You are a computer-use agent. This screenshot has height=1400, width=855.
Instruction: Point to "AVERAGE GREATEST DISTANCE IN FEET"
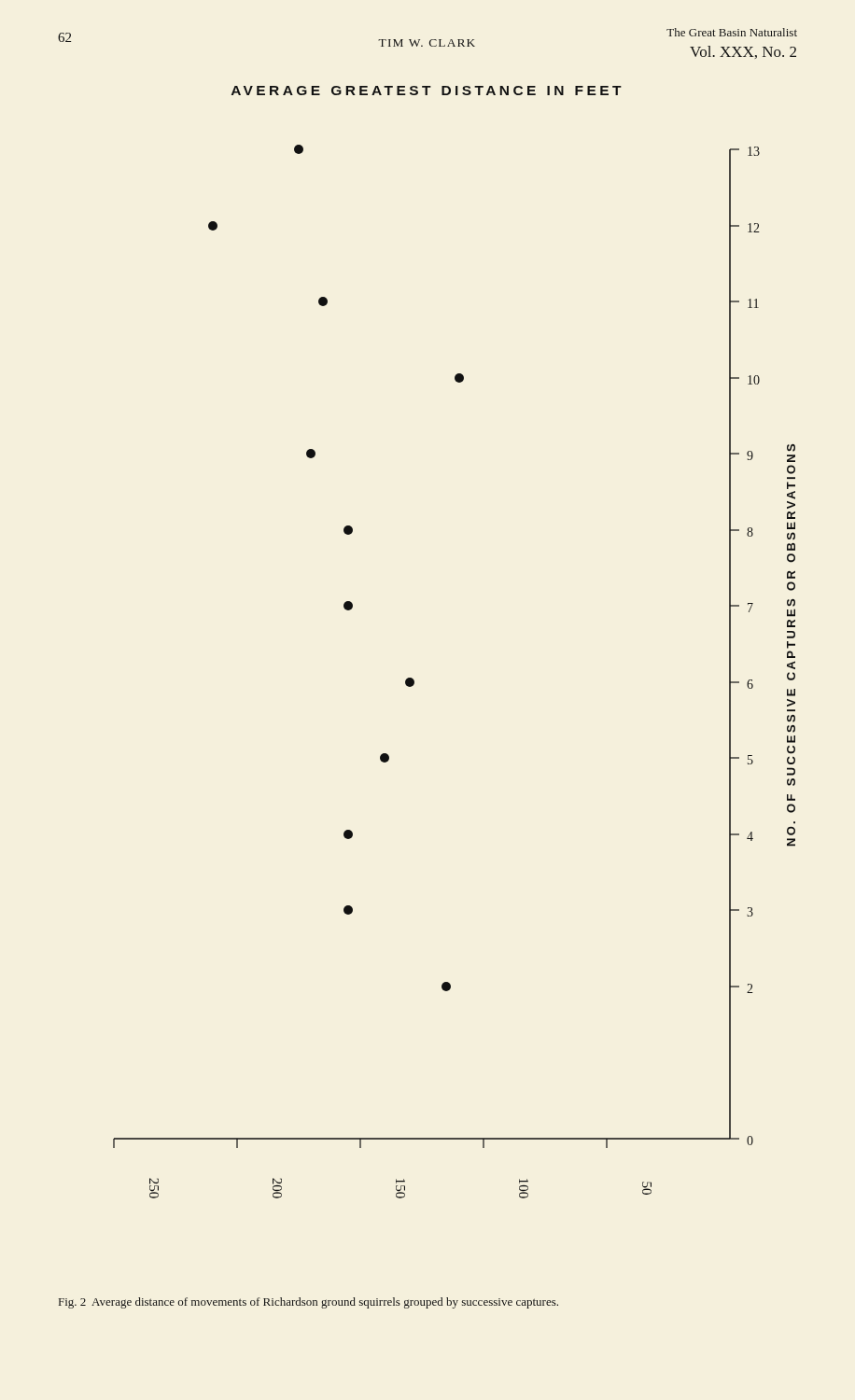[x=428, y=90]
